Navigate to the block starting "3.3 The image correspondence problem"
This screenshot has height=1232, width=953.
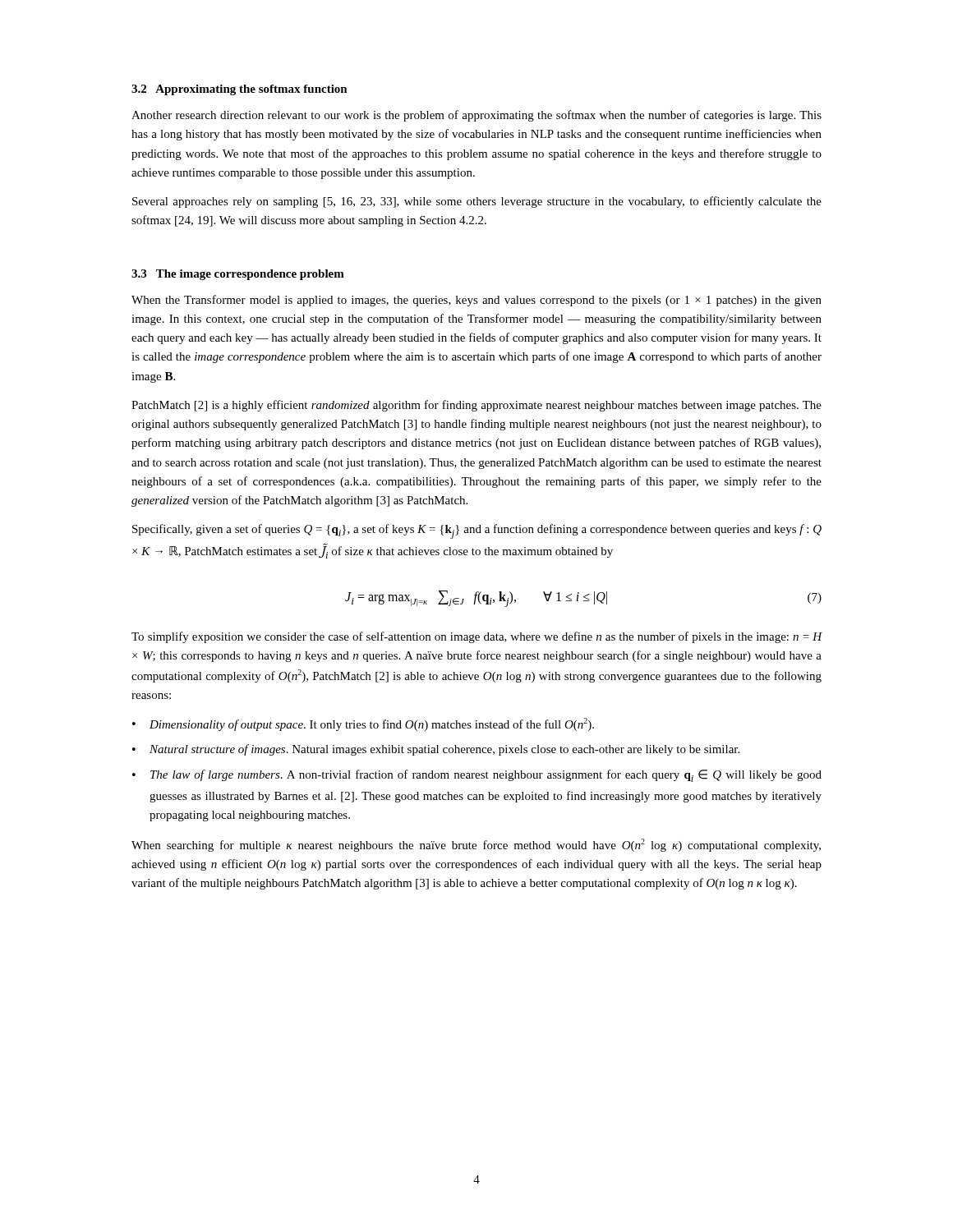[238, 273]
